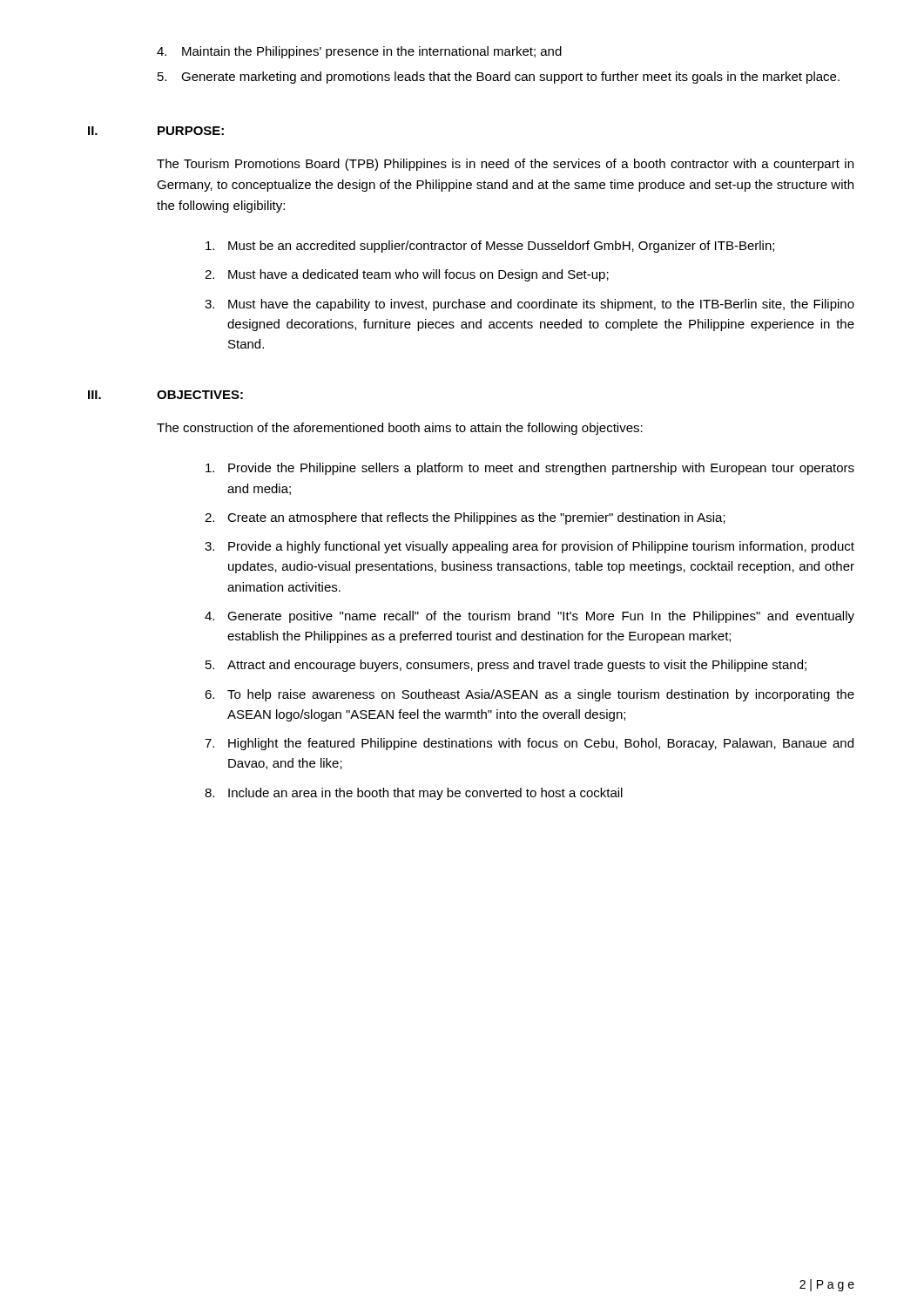
Task: Select the section header with the text "III. OBJECTIVES:"
Action: (165, 395)
